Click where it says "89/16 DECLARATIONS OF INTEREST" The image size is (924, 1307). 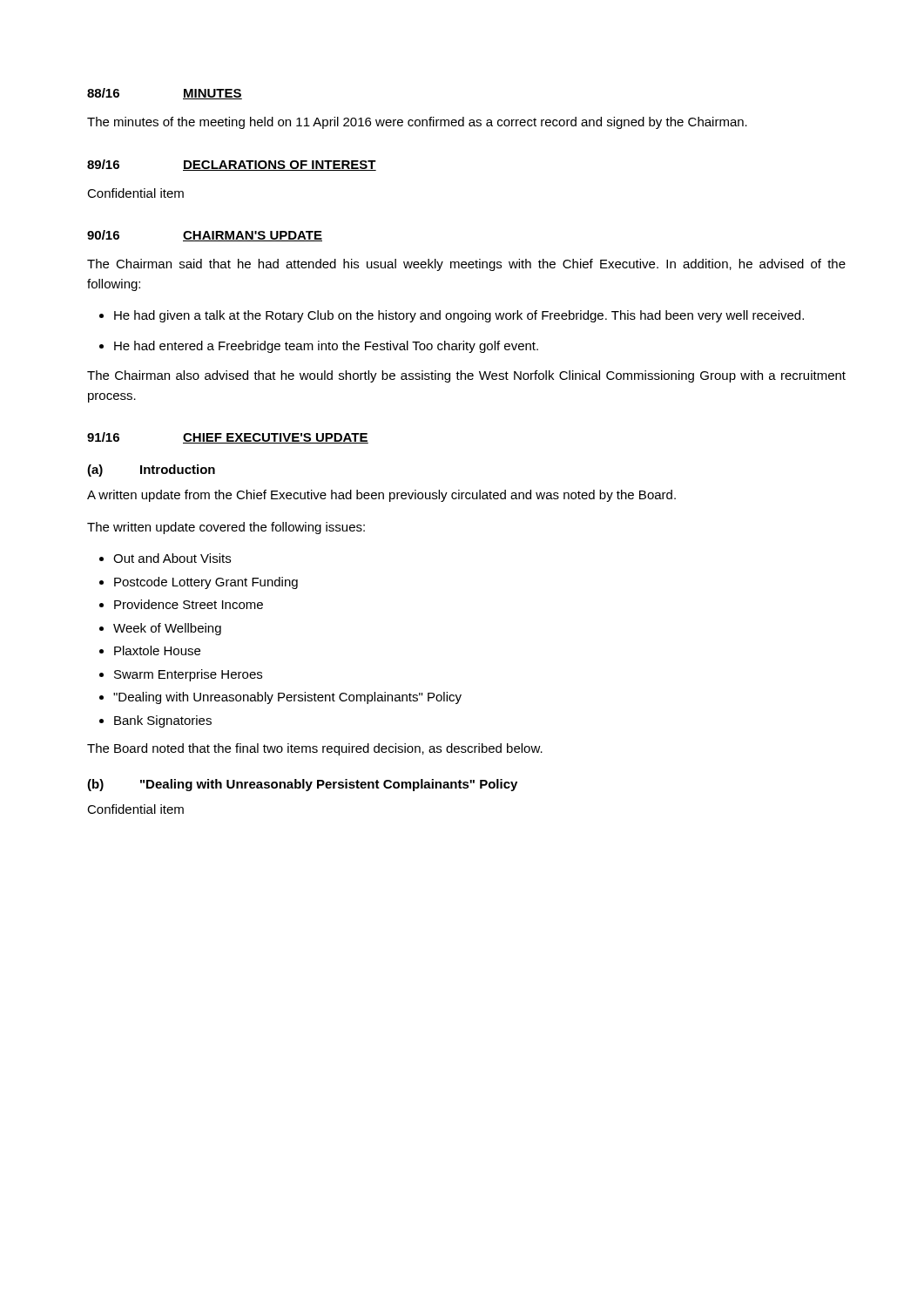[231, 164]
